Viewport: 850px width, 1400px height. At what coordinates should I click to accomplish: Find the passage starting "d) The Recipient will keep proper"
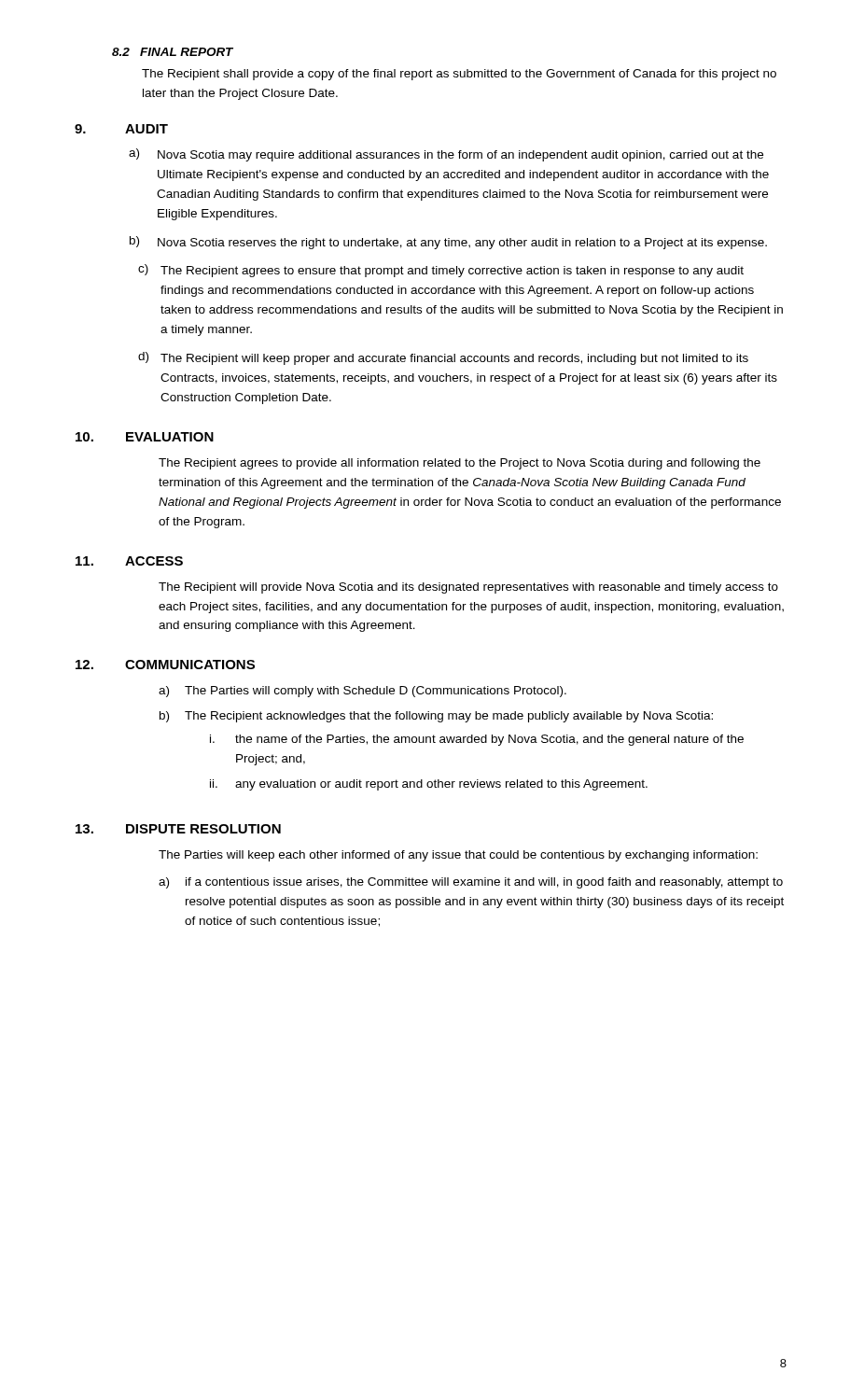click(x=462, y=378)
